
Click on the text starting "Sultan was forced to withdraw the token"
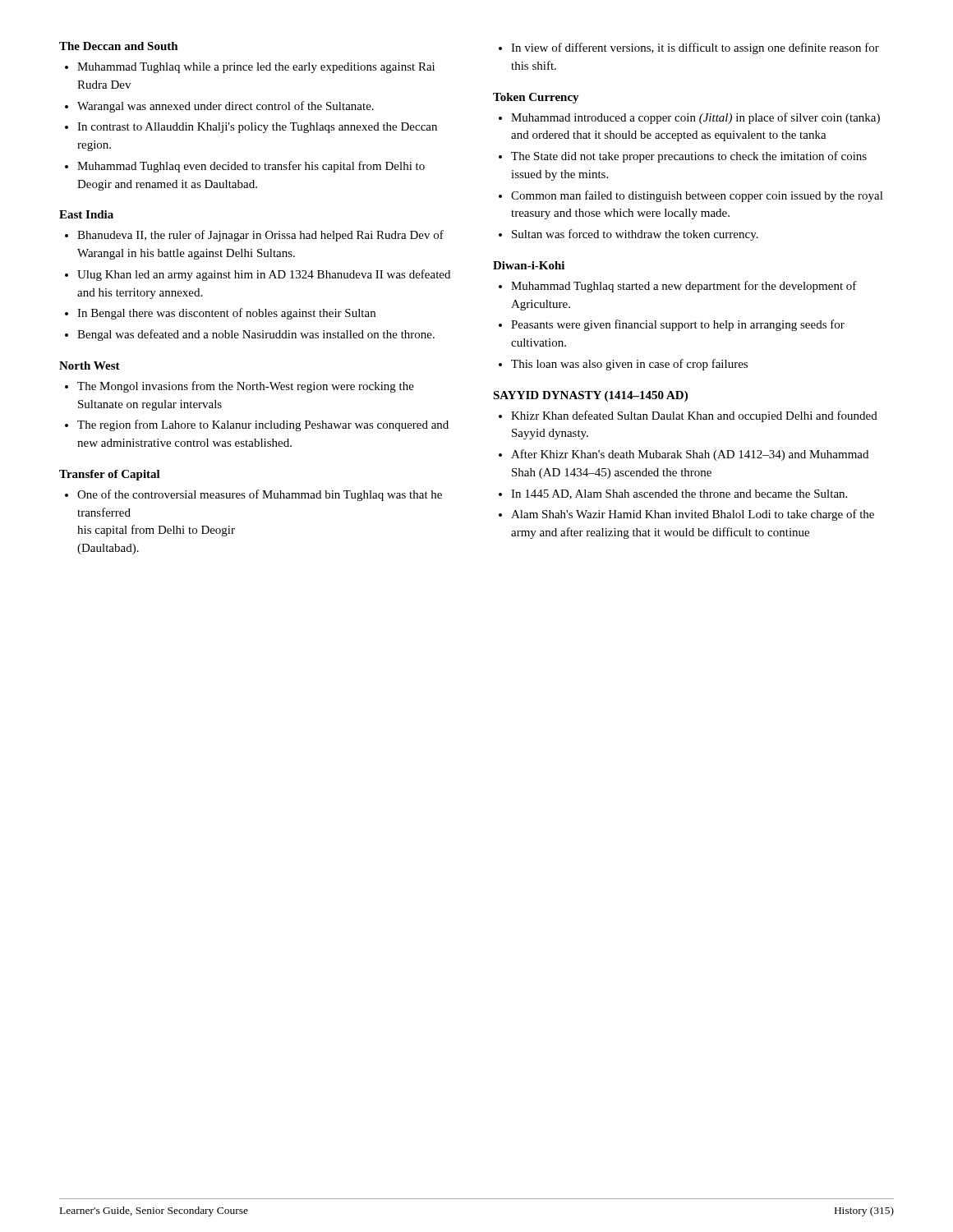(x=635, y=234)
